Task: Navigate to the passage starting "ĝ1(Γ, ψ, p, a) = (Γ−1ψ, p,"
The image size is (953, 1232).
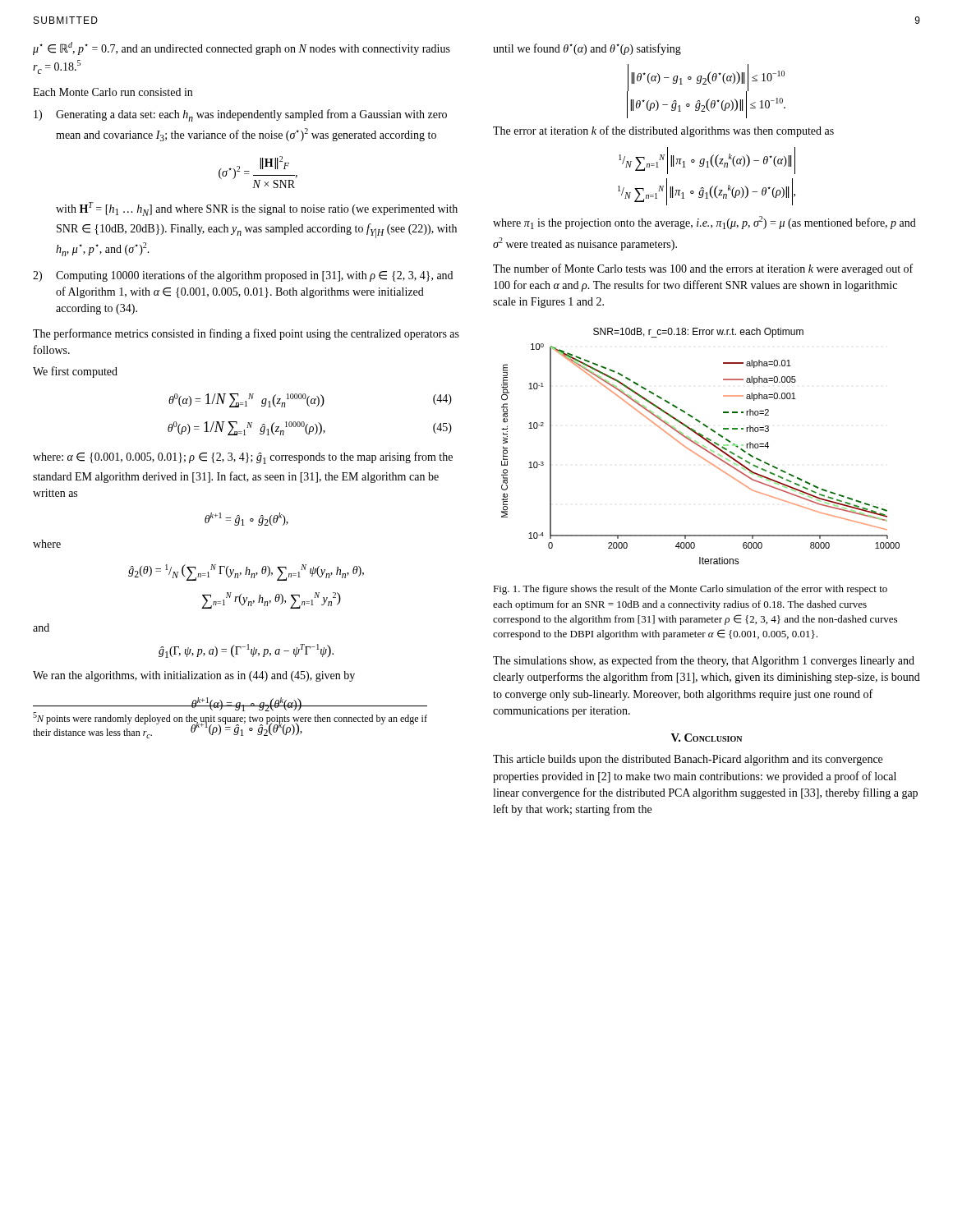Action: coord(246,651)
